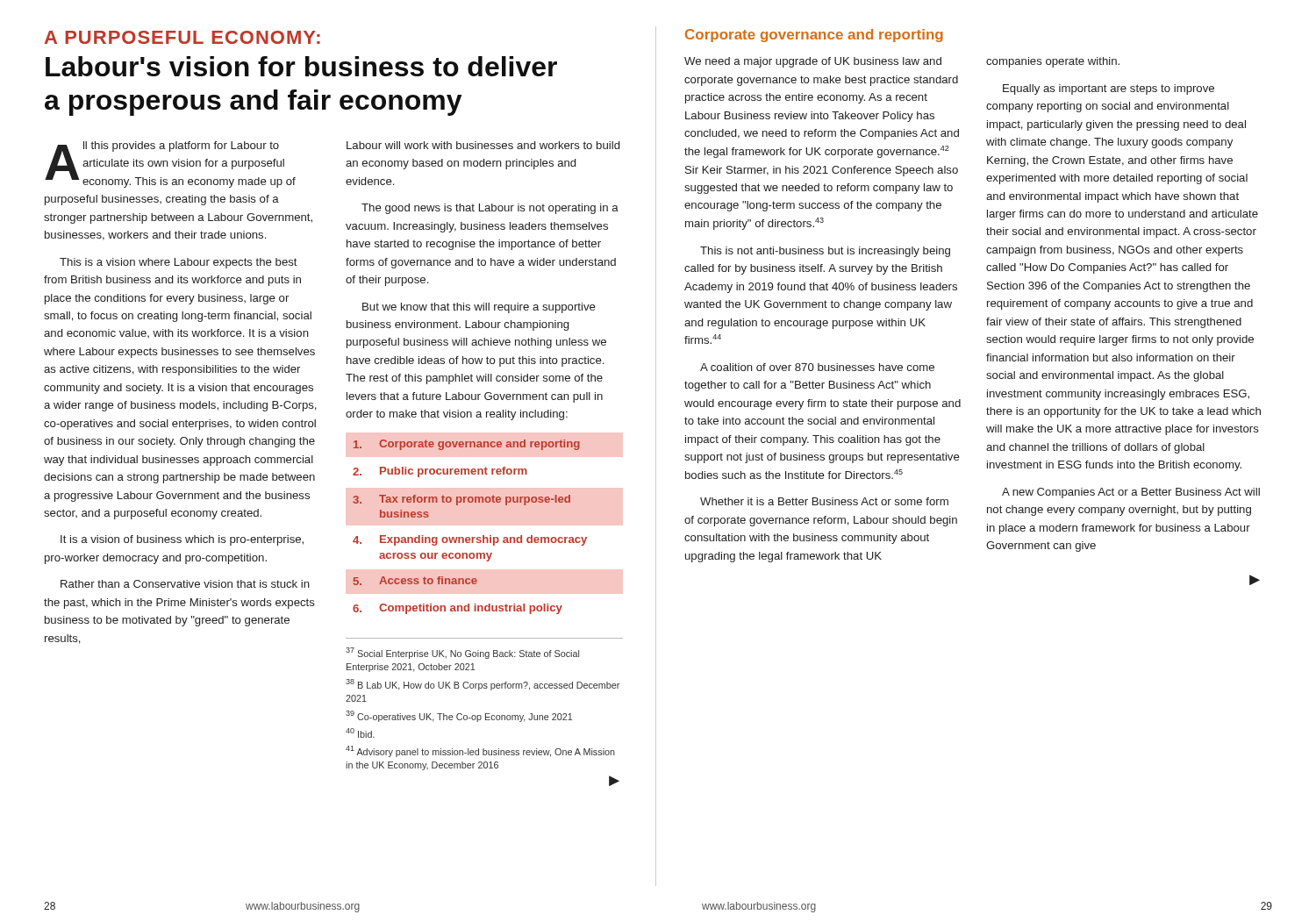The image size is (1316, 922).
Task: Locate the footnote that reads "40 Ibid."
Action: coord(360,733)
